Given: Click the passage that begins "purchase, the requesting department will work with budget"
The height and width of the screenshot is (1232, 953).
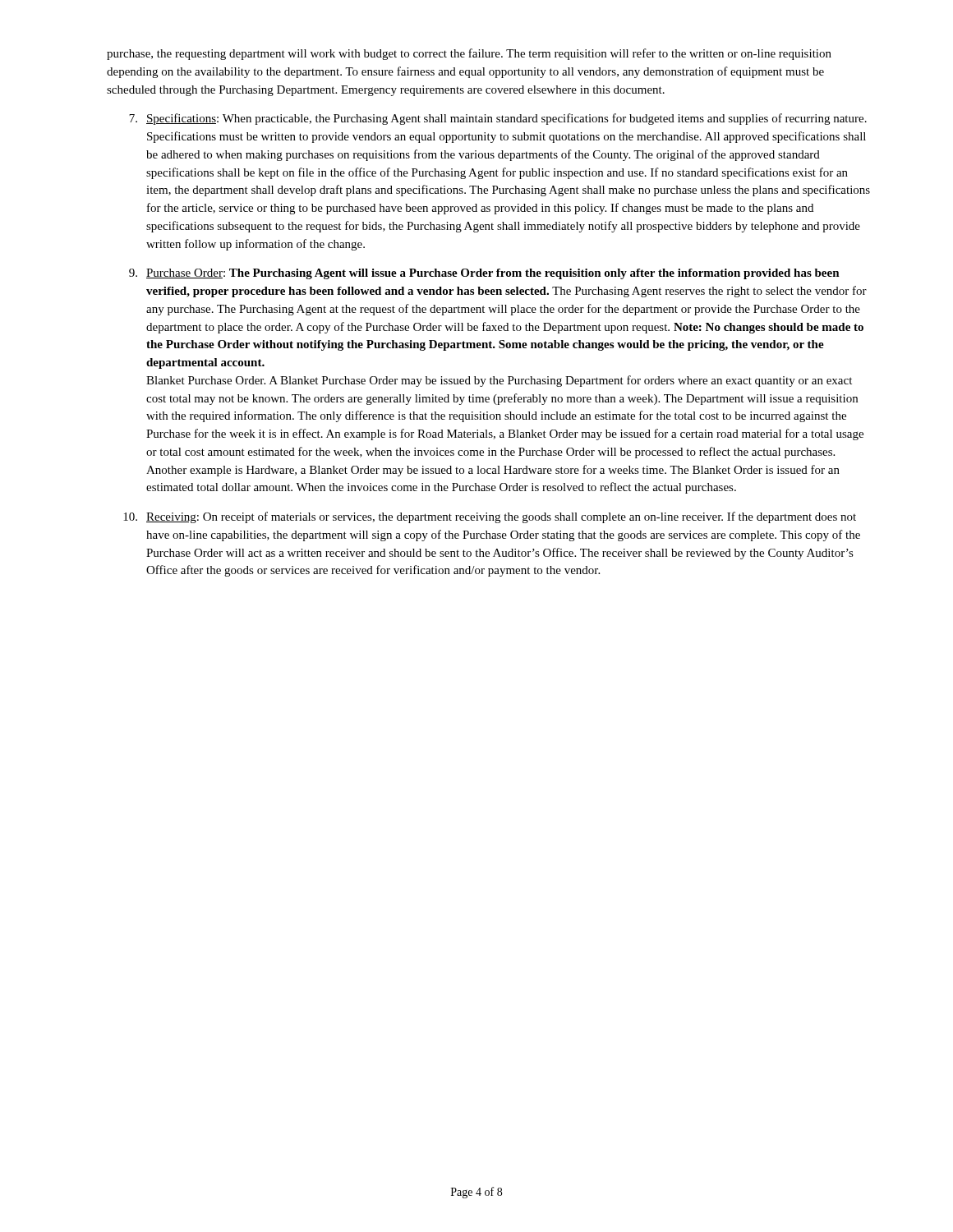Looking at the screenshot, I should click(x=489, y=72).
